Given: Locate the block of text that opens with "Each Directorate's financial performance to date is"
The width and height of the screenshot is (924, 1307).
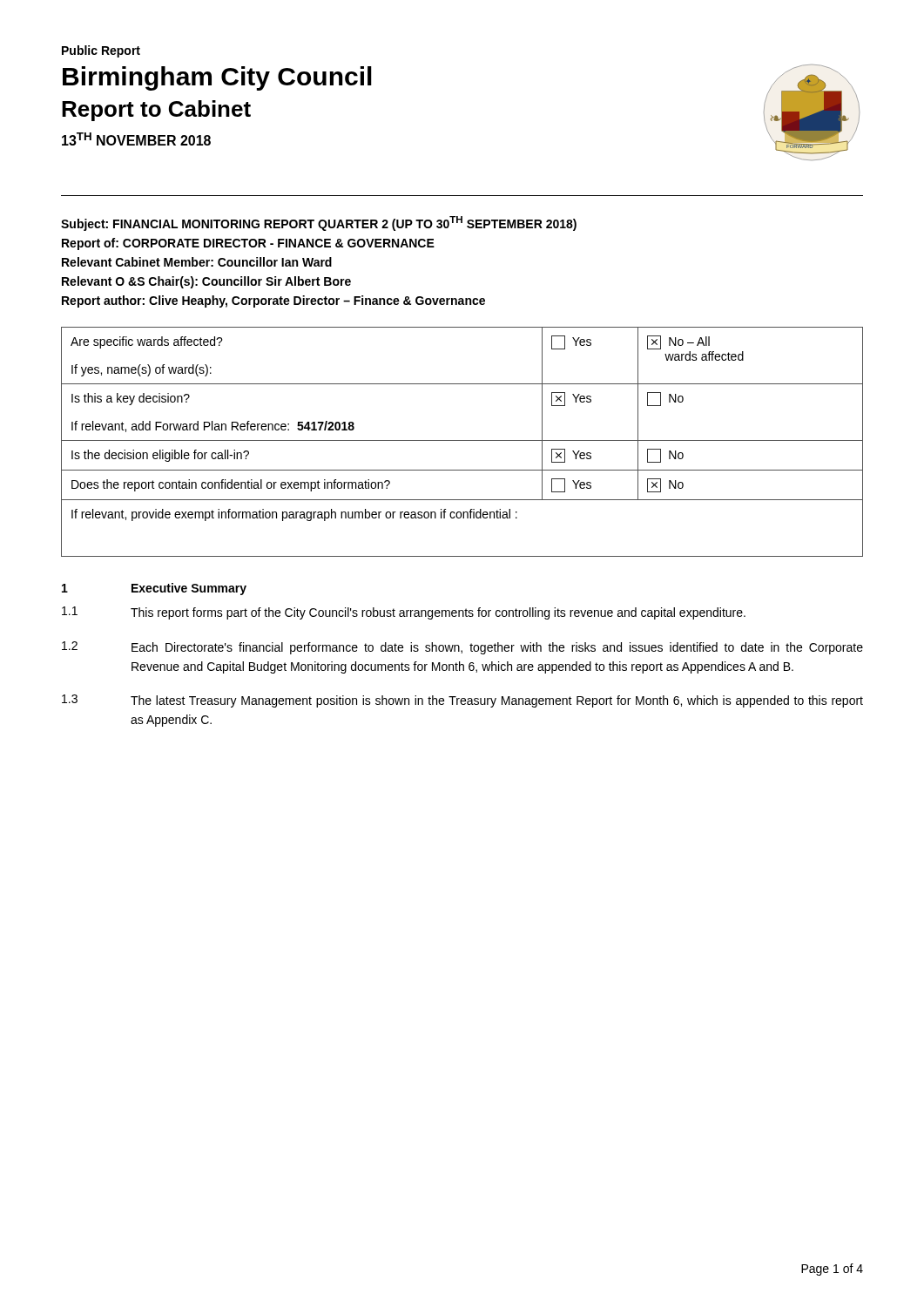Looking at the screenshot, I should point(497,657).
